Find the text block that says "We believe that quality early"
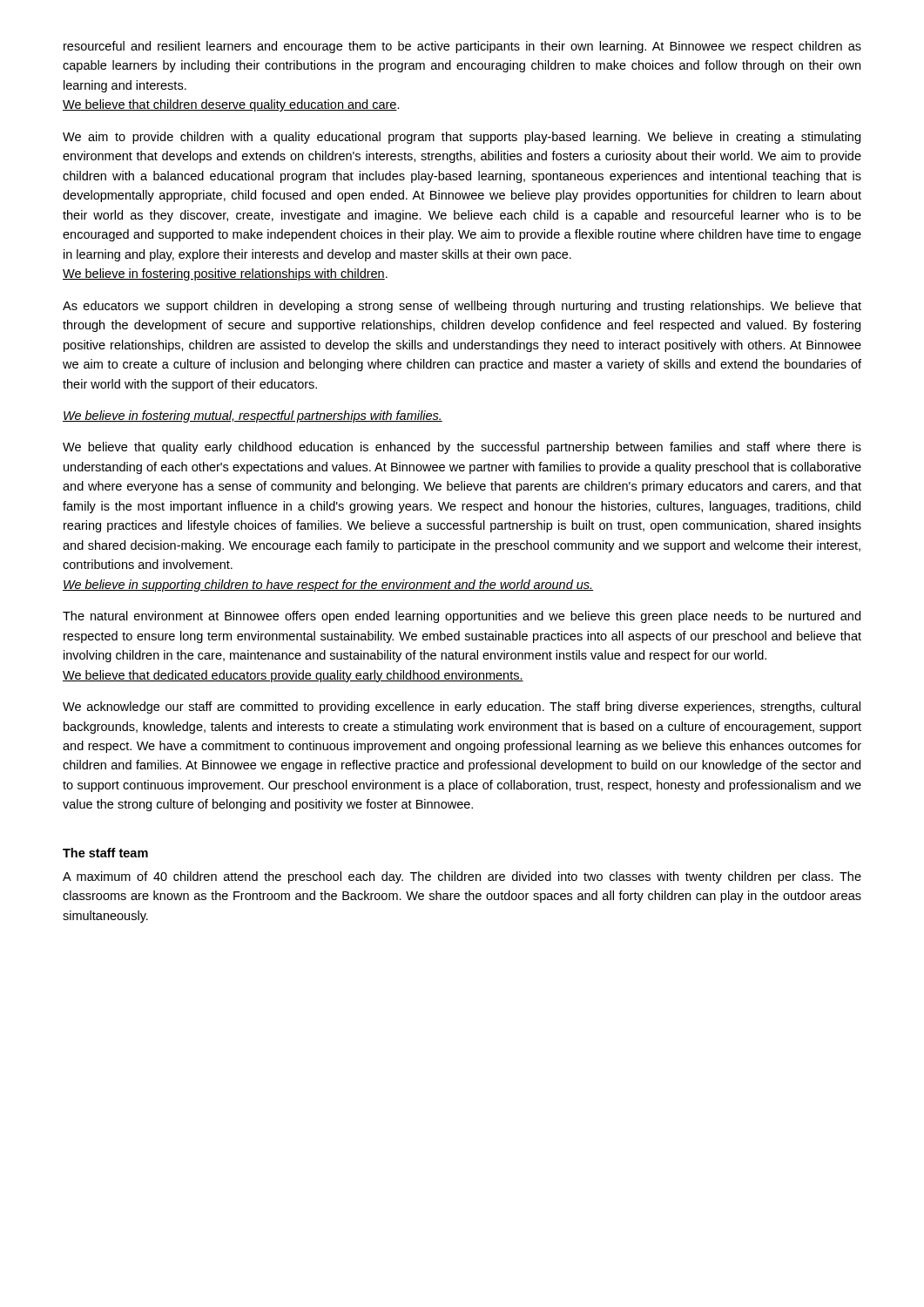This screenshot has height=1307, width=924. pyautogui.click(x=462, y=516)
